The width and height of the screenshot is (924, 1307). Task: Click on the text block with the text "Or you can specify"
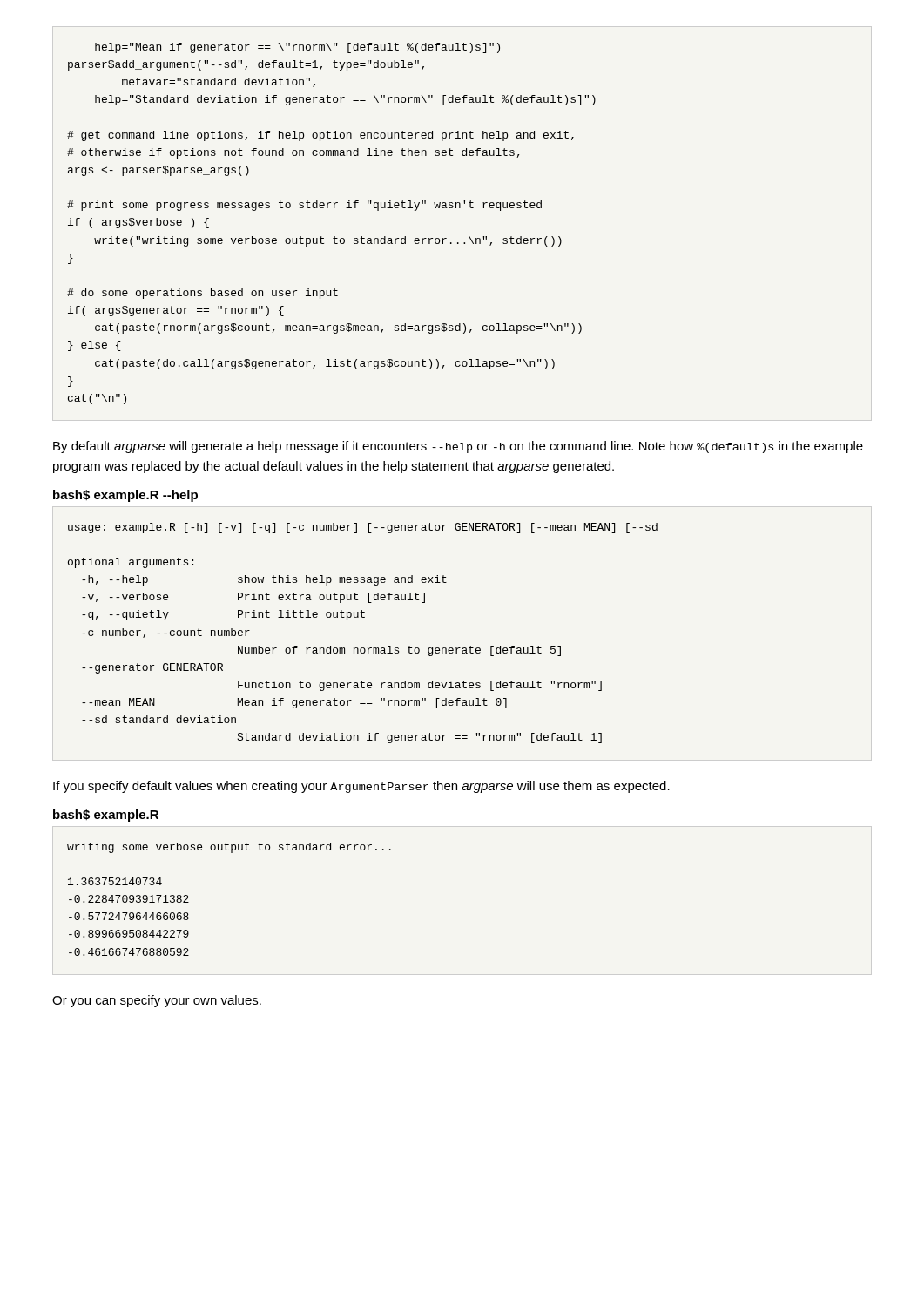point(157,1000)
